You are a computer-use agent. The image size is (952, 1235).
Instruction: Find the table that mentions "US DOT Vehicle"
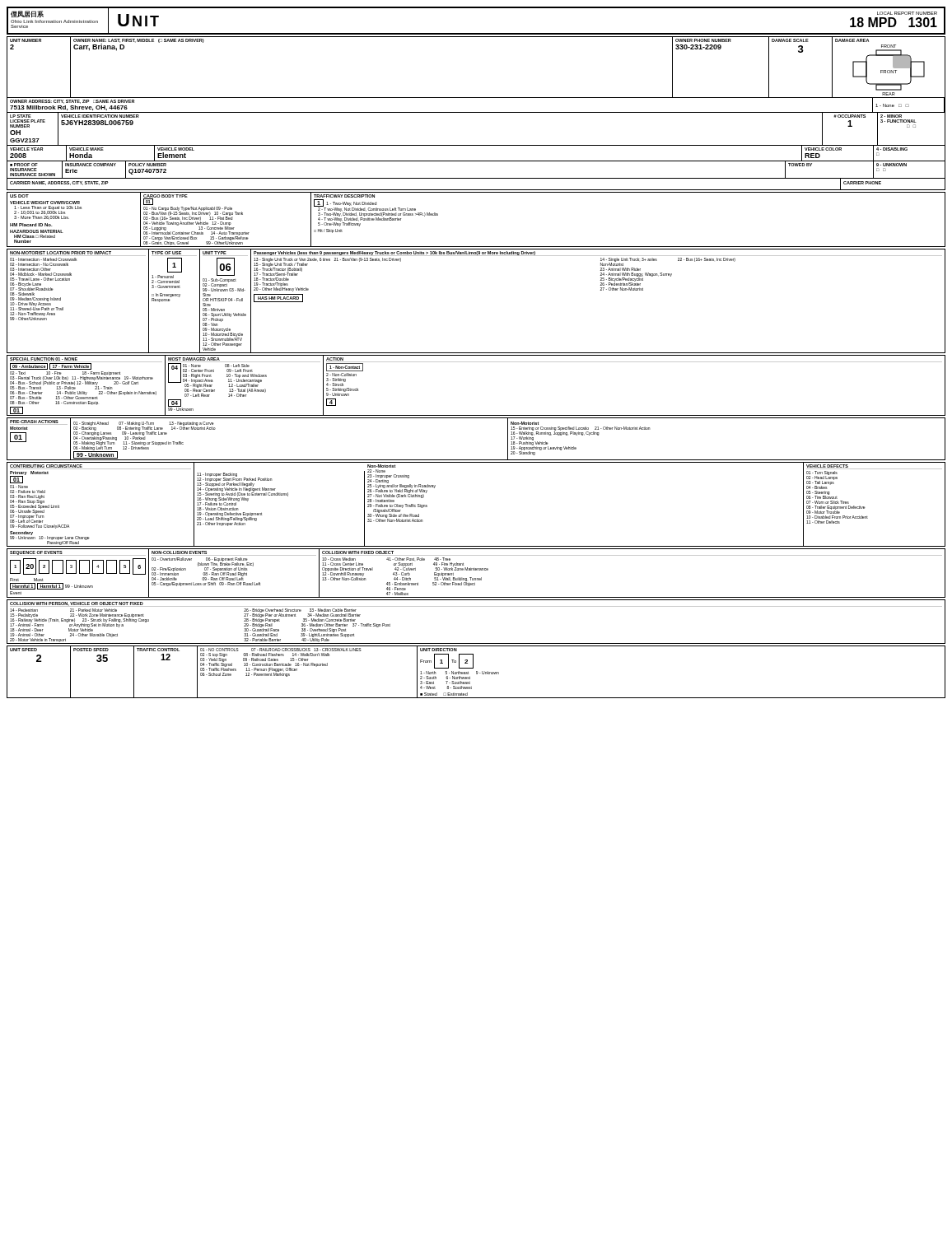pyautogui.click(x=476, y=219)
